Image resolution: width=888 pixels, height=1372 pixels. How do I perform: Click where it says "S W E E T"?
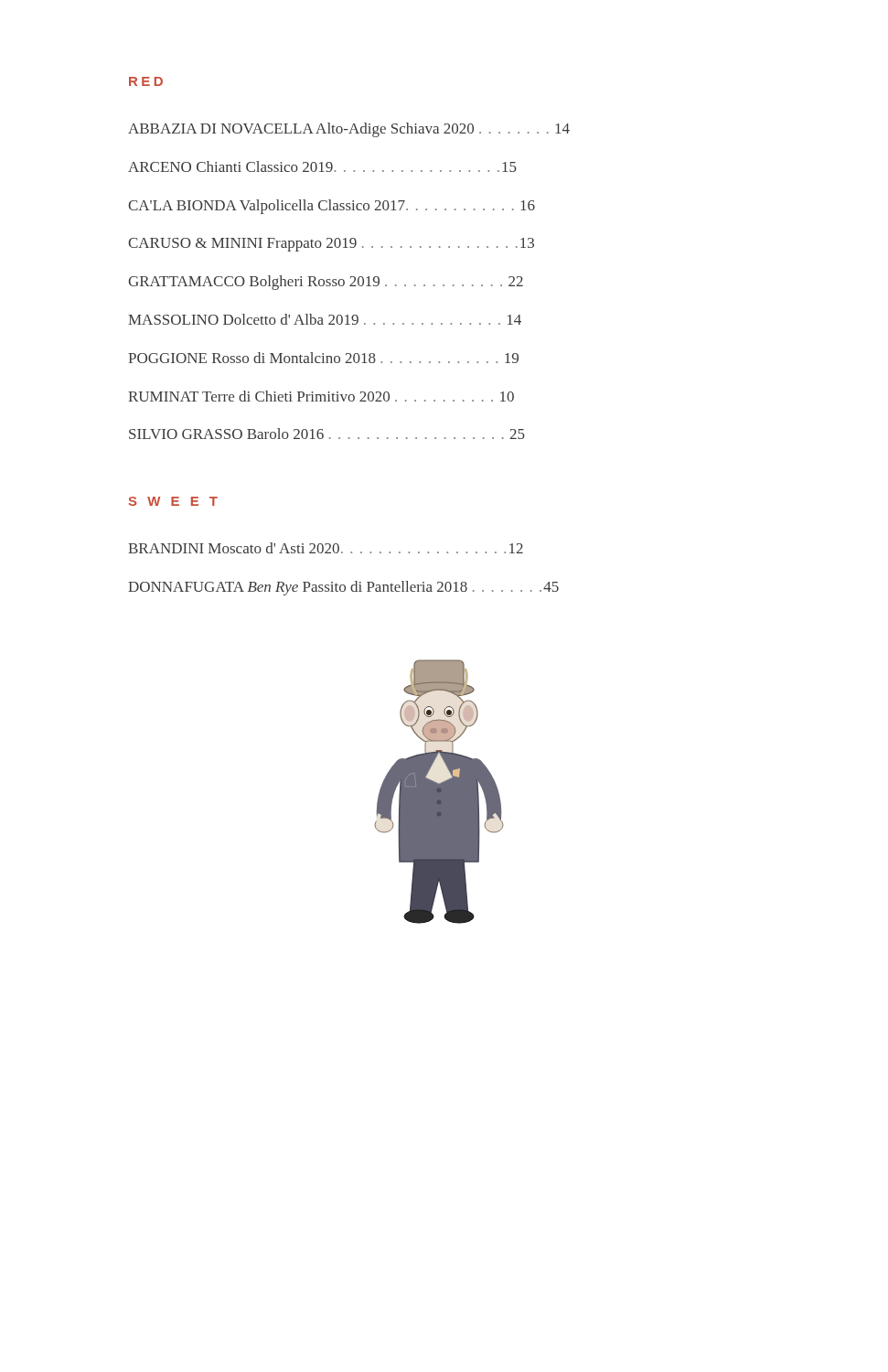(174, 501)
